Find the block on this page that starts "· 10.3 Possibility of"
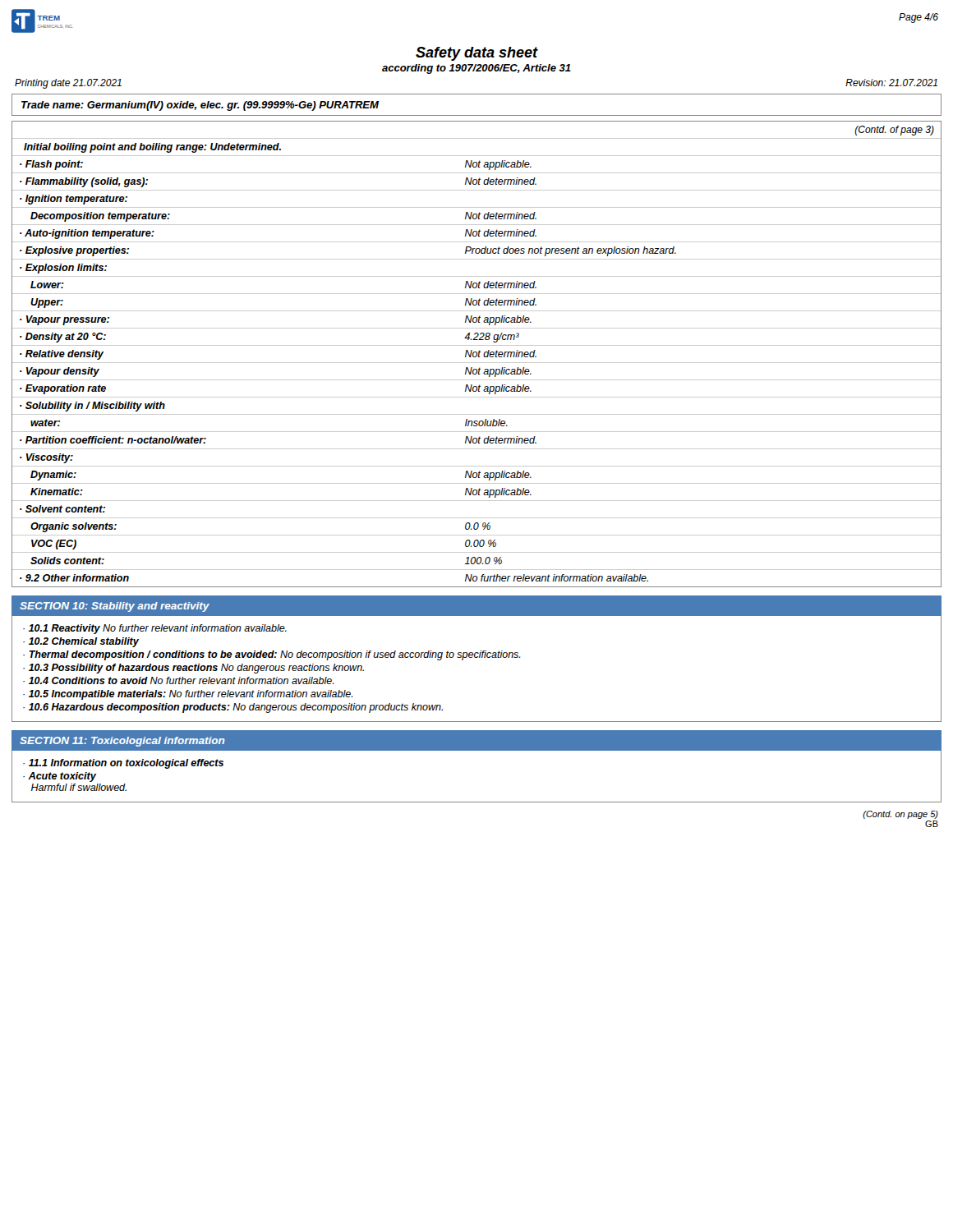The width and height of the screenshot is (953, 1232). (476, 668)
